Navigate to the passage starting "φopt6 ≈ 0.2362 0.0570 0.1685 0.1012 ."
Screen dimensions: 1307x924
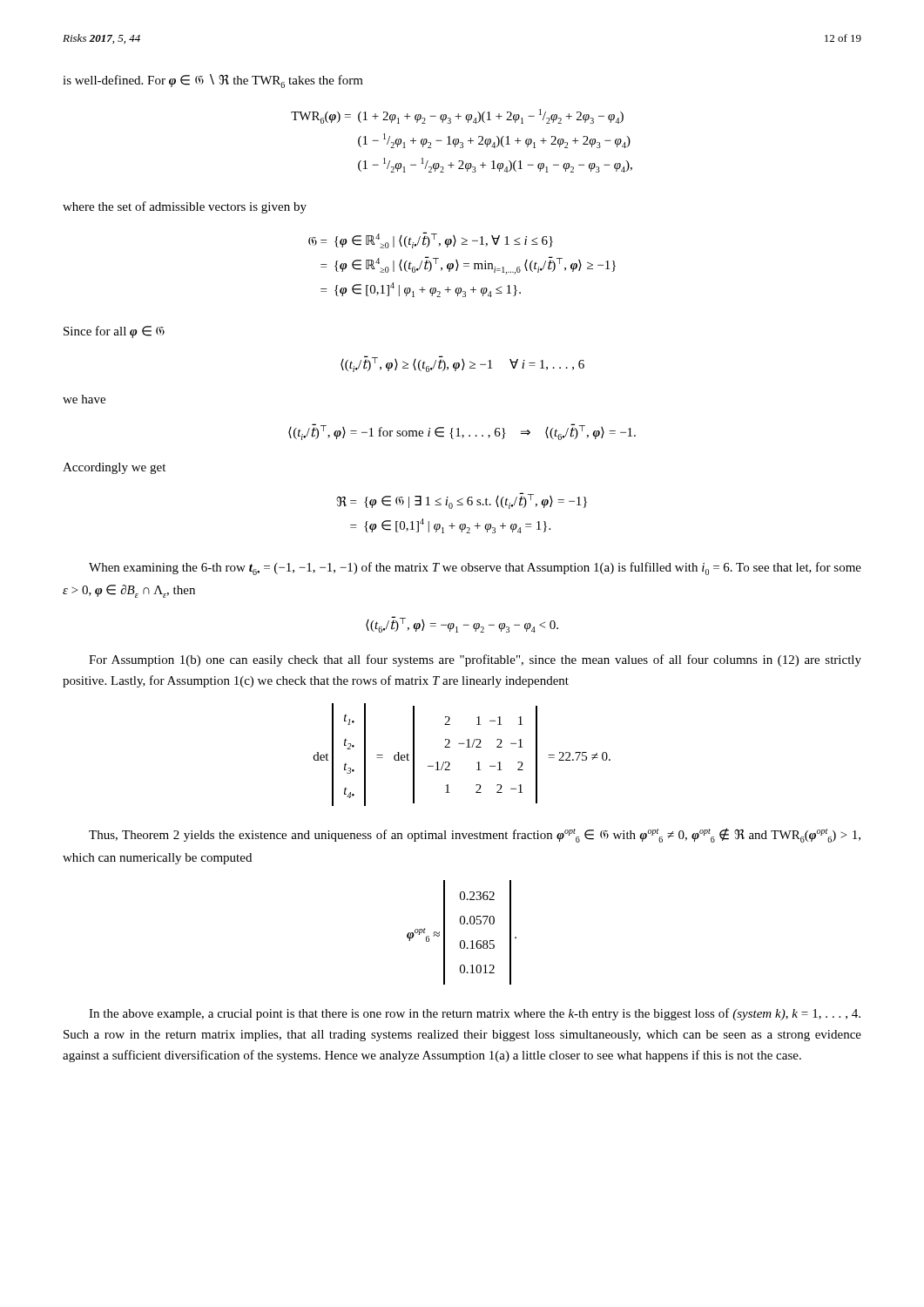click(462, 935)
